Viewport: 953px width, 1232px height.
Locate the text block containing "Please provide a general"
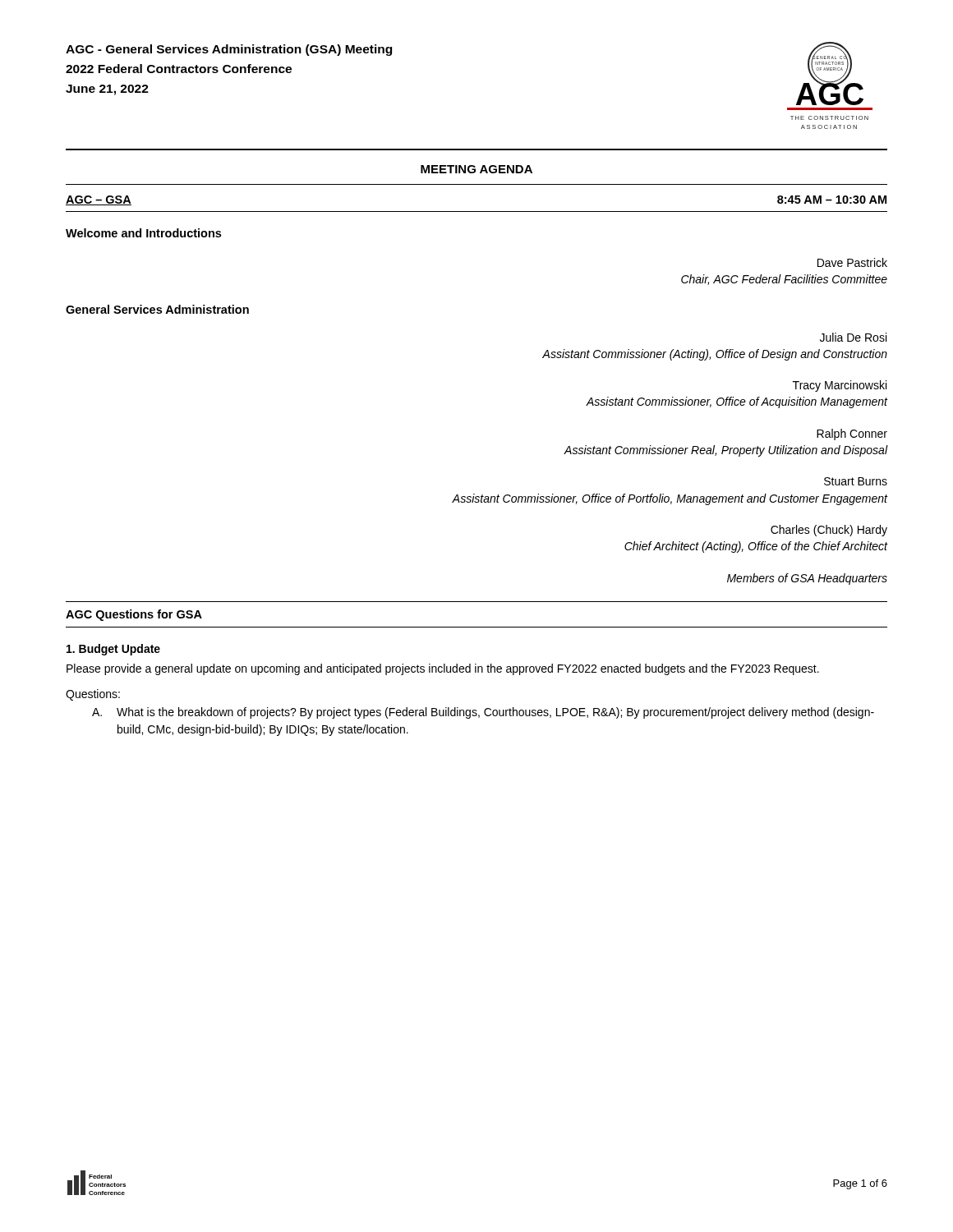(443, 668)
